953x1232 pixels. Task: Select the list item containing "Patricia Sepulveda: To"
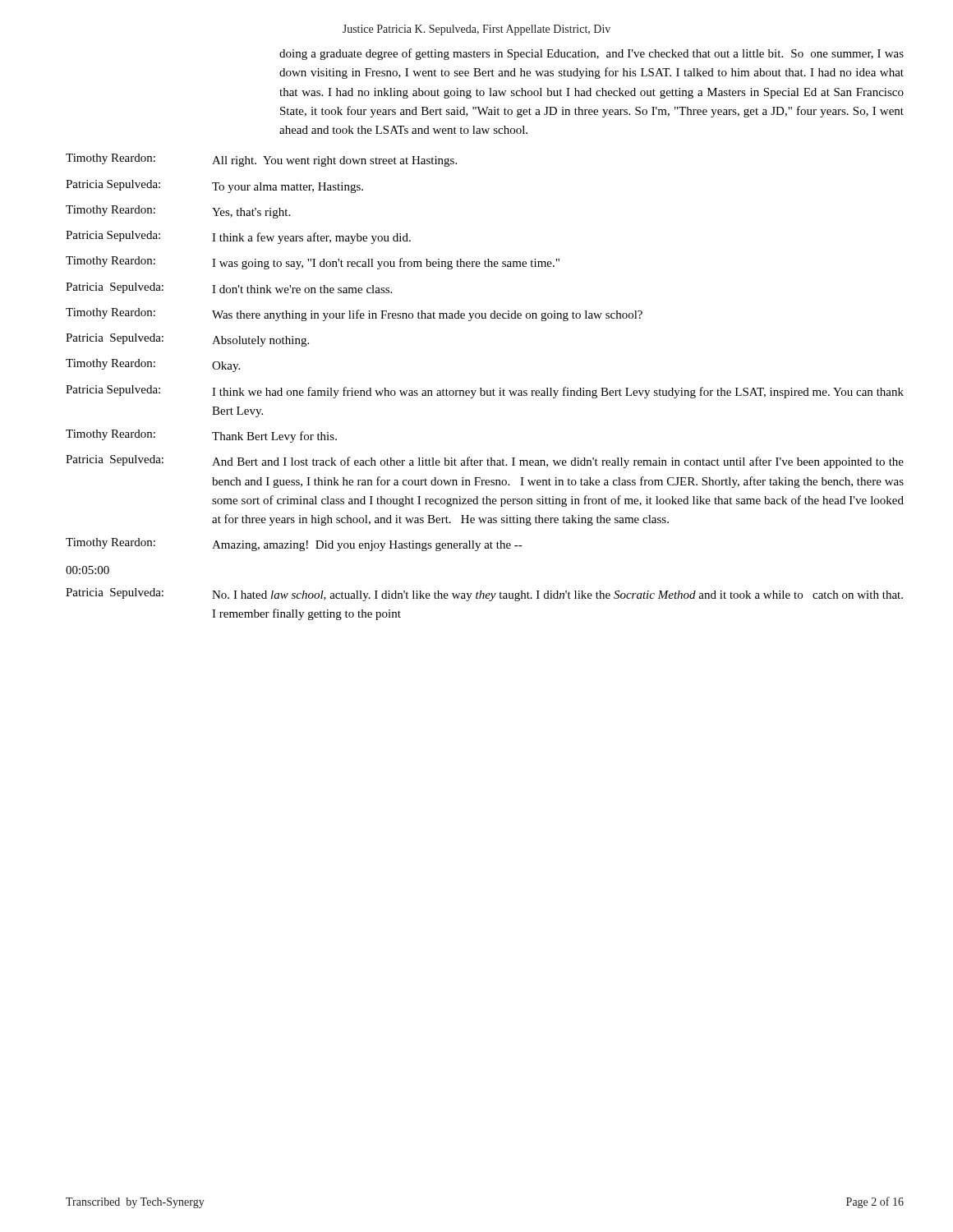(x=214, y=186)
